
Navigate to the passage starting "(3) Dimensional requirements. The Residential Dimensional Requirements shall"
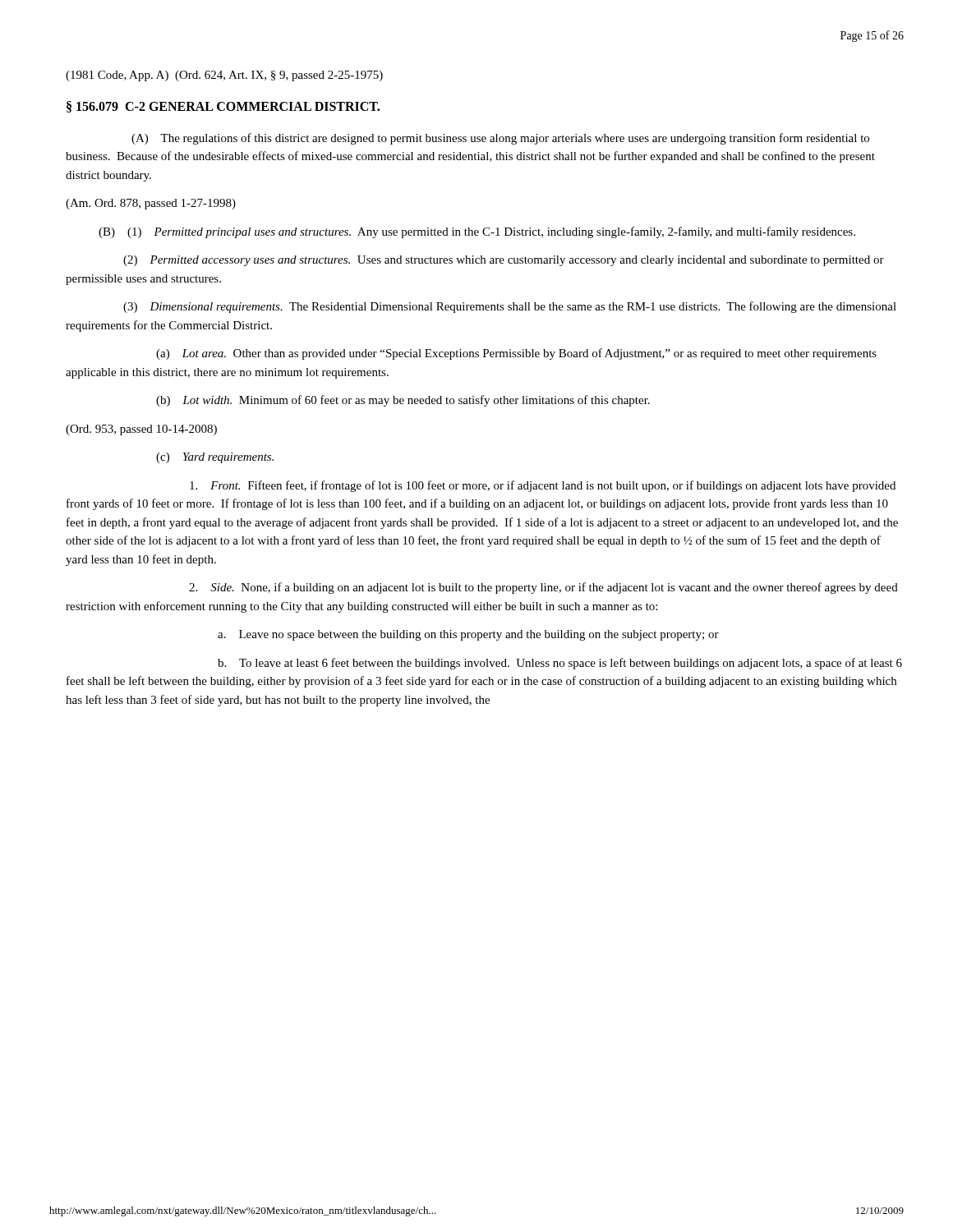[x=481, y=316]
